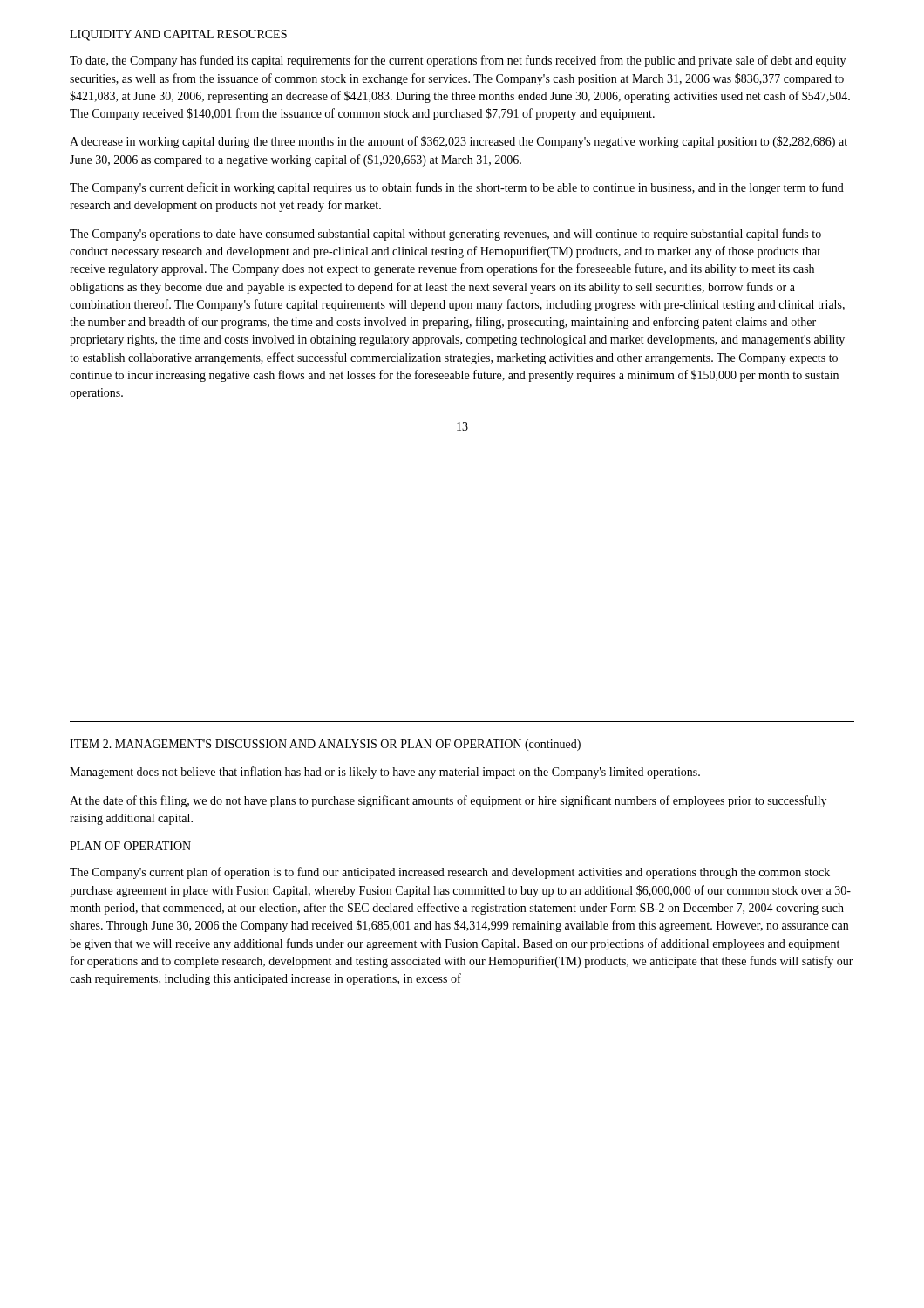This screenshot has width=924, height=1308.
Task: Click on the passage starting "LIQUIDITY AND CAPITAL RESOURCES"
Action: (x=178, y=34)
